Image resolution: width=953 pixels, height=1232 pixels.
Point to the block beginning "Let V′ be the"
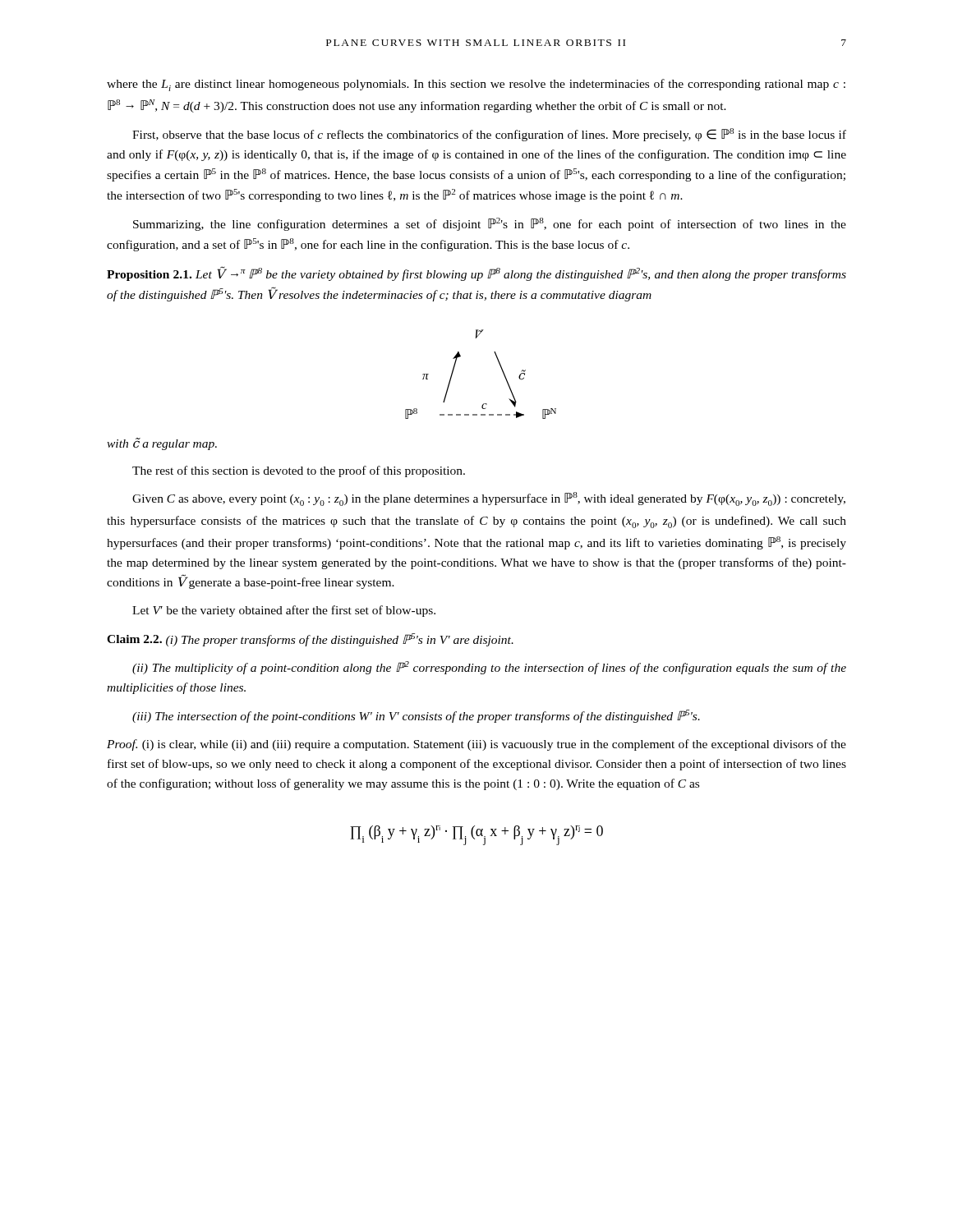pos(284,611)
